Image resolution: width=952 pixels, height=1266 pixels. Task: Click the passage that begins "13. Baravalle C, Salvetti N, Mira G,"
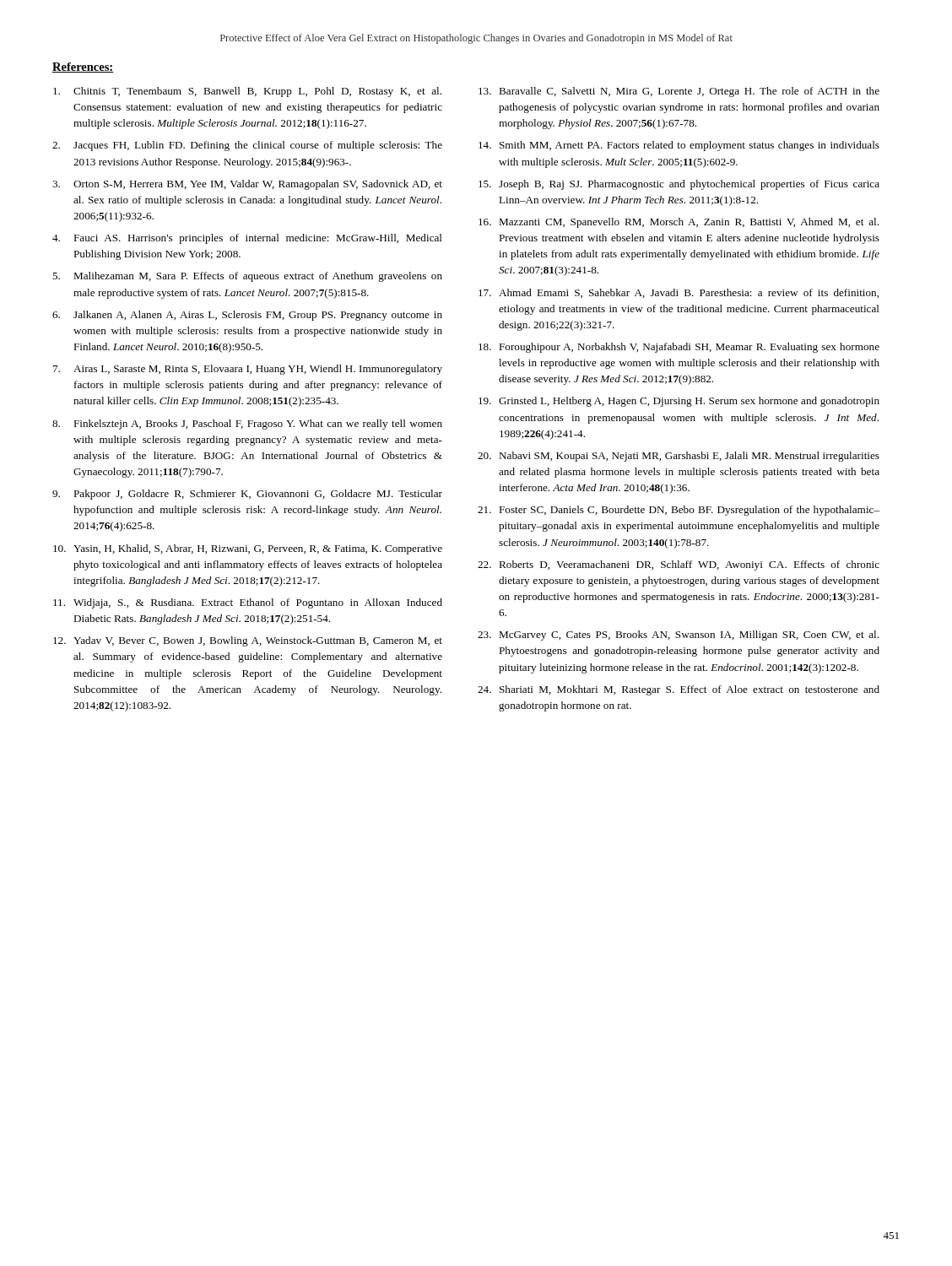tap(679, 107)
